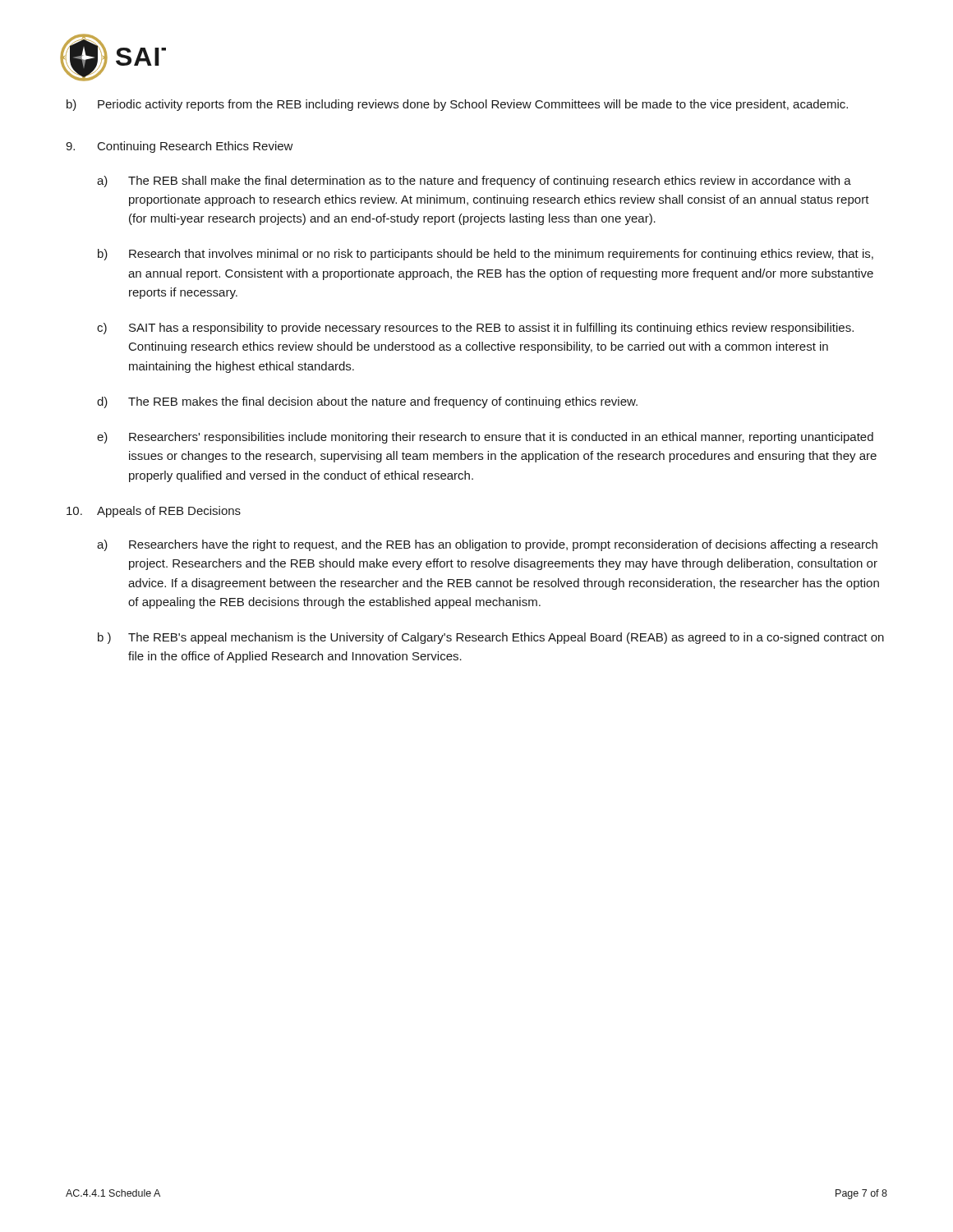Image resolution: width=953 pixels, height=1232 pixels.
Task: Point to the section header beginning "9. Continuing Research Ethics"
Action: click(x=179, y=146)
